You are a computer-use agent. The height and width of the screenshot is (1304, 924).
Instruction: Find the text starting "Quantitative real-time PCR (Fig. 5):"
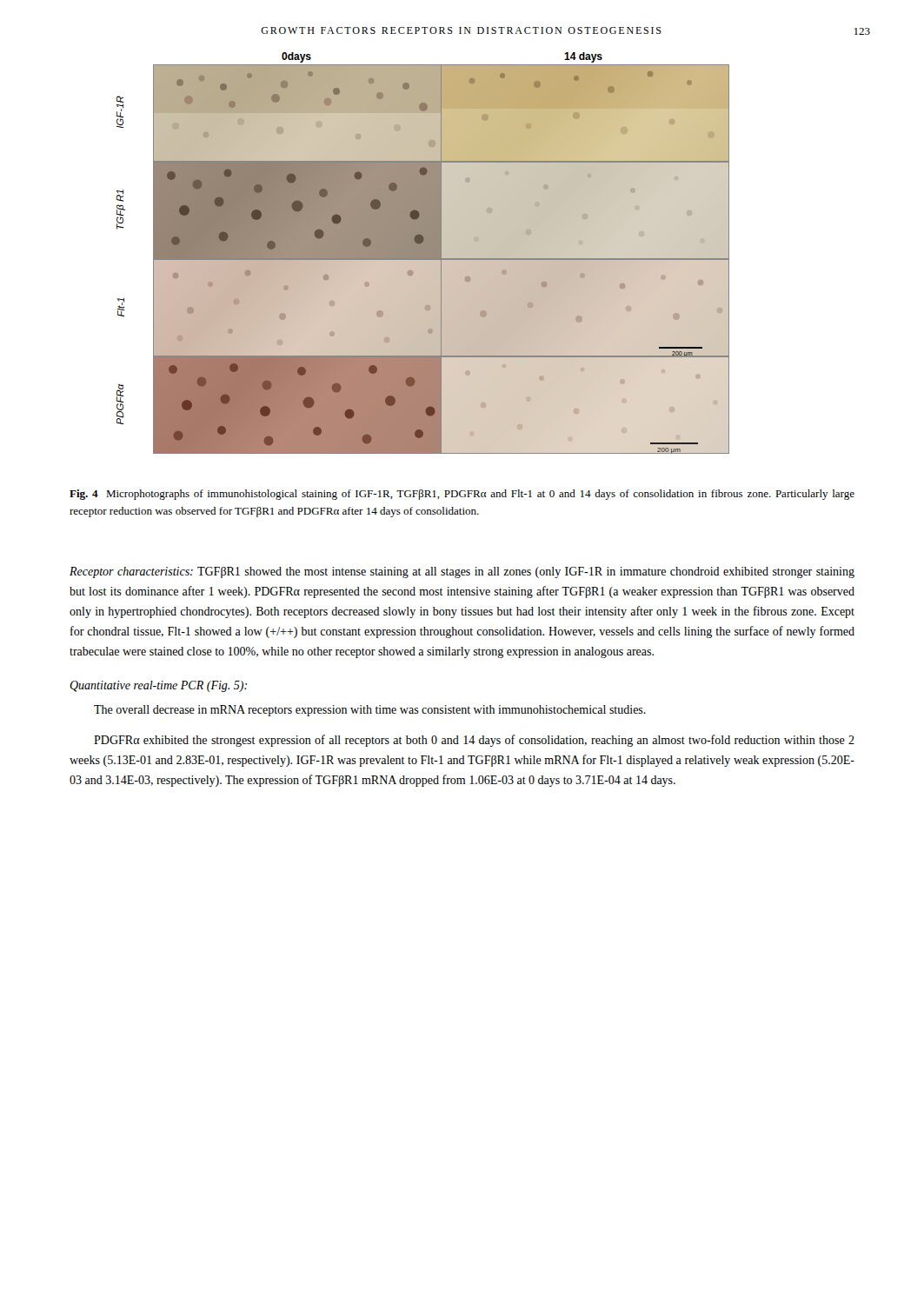pos(159,686)
